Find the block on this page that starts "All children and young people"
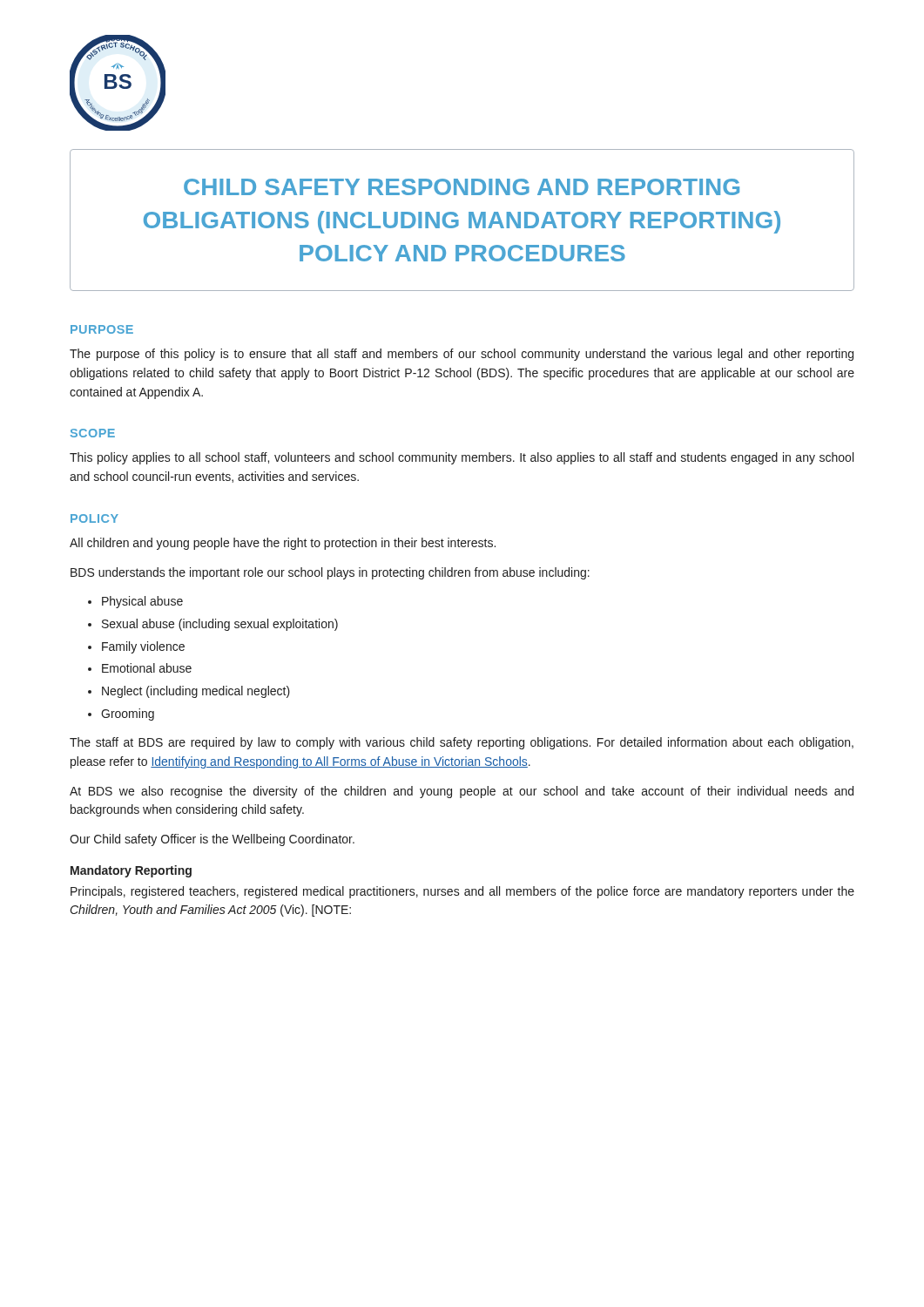Viewport: 924px width, 1307px height. 283,543
